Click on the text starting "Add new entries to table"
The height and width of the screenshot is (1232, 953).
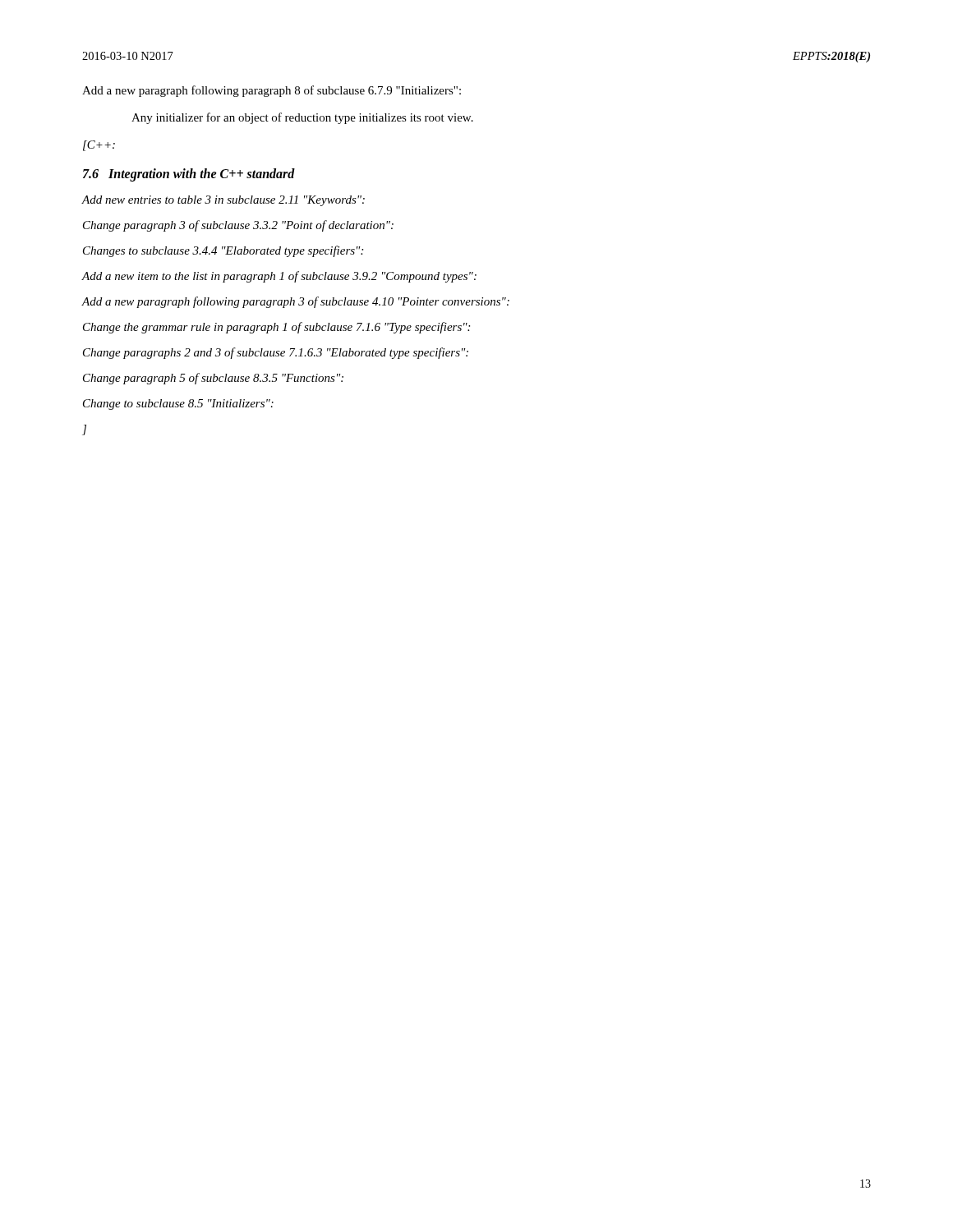click(224, 200)
